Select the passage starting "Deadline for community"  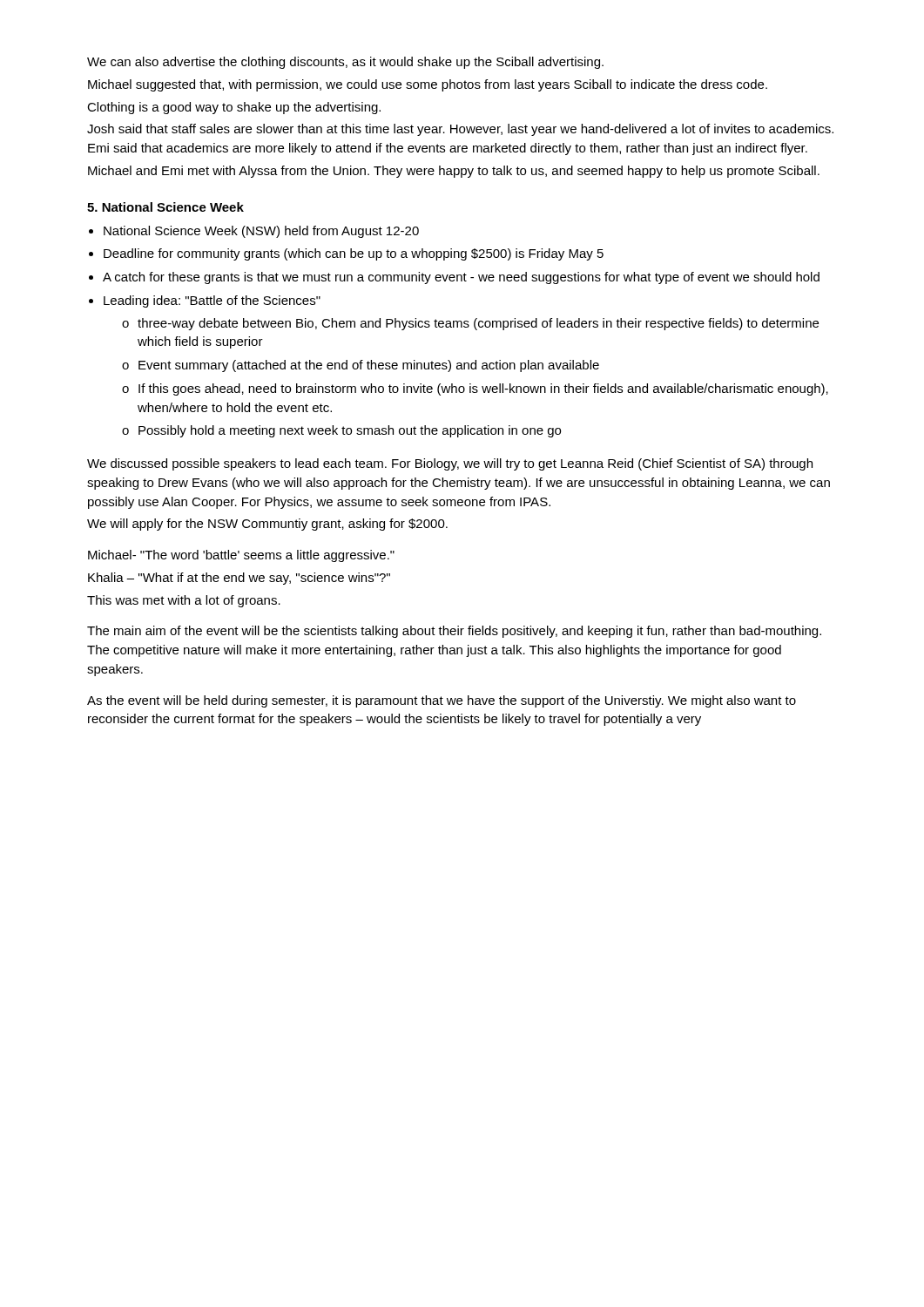tap(353, 253)
